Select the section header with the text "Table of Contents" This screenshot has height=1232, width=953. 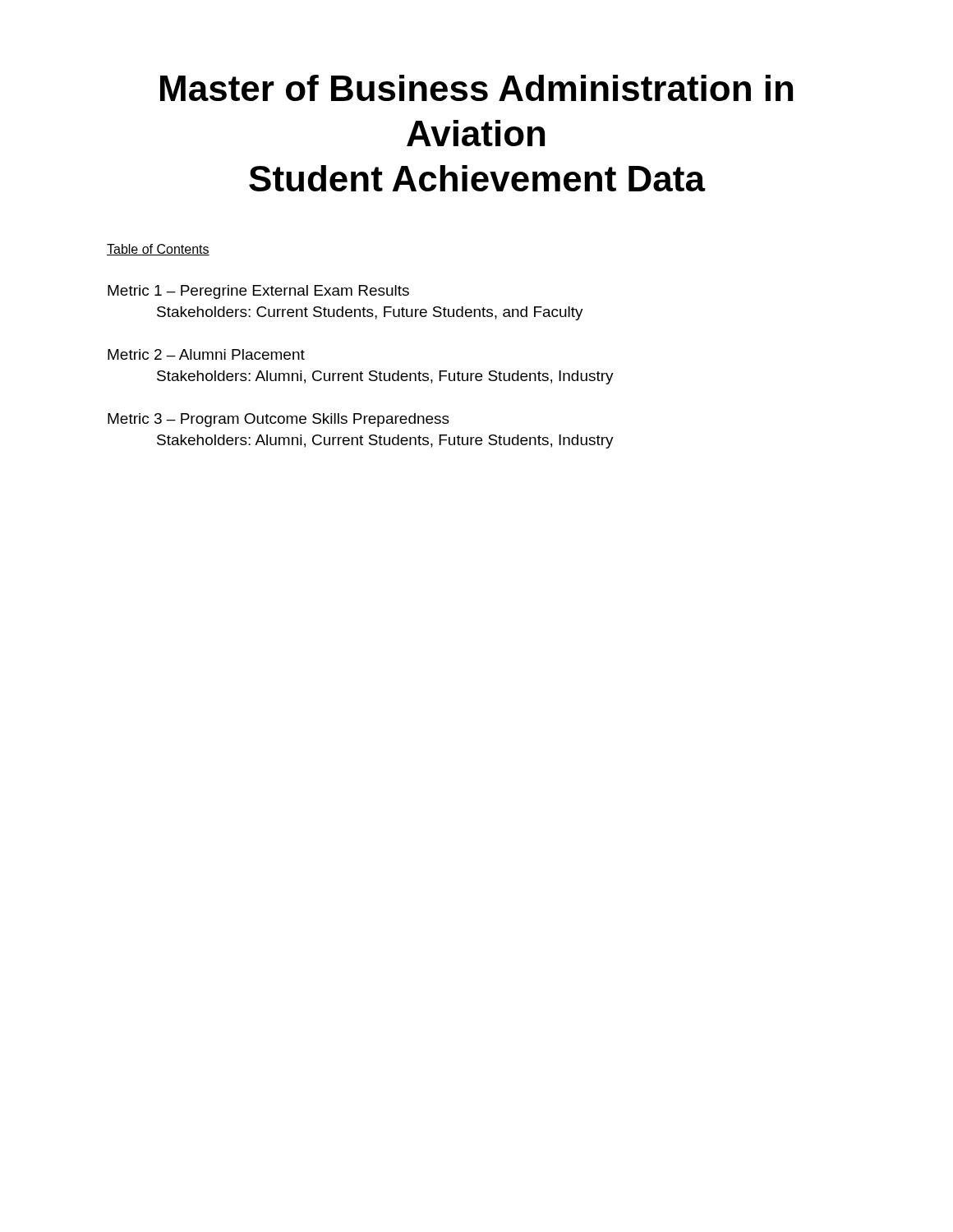pyautogui.click(x=158, y=249)
